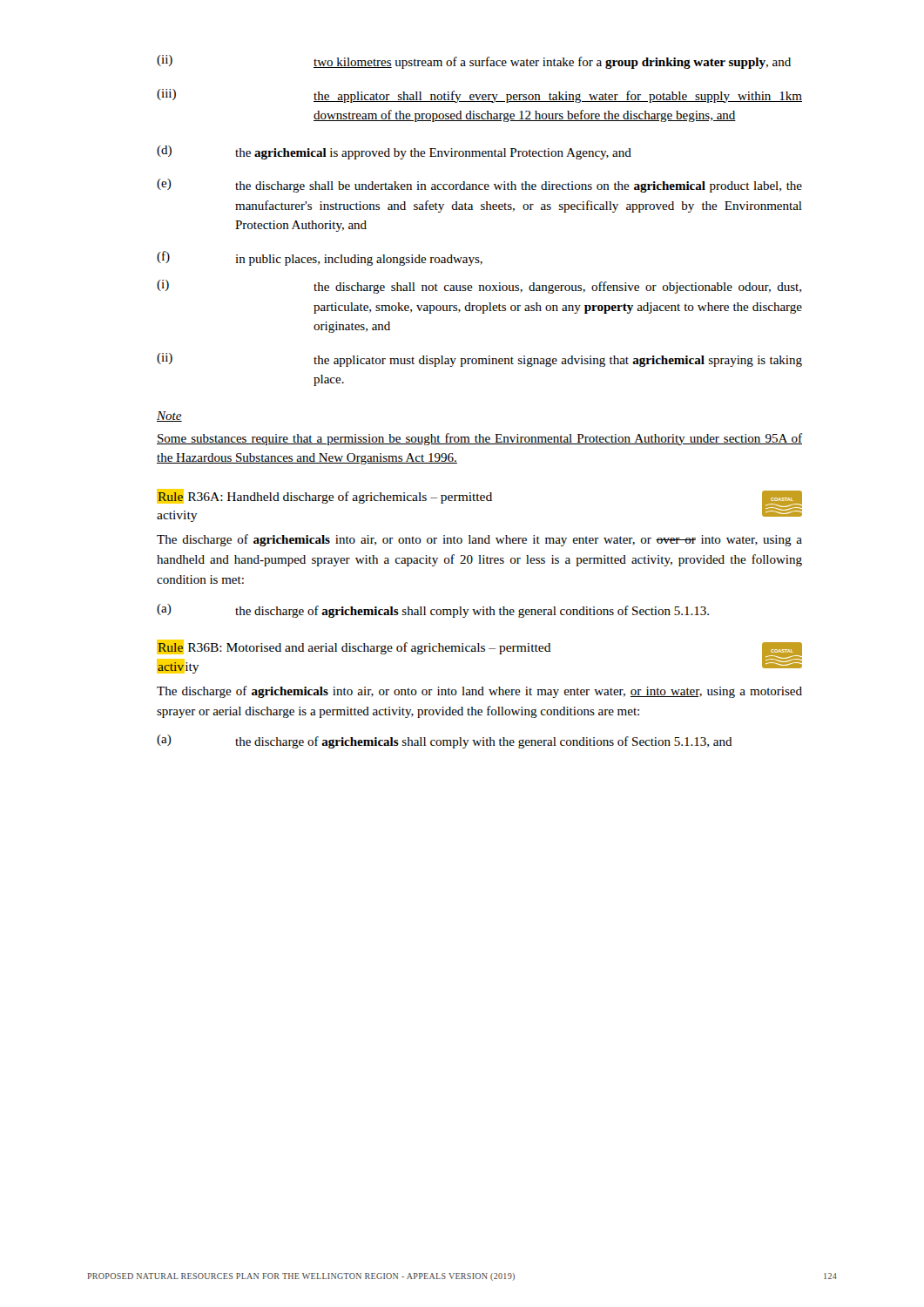This screenshot has width=924, height=1307.
Task: Select the list item that says "(e) the discharge shall"
Action: point(479,205)
